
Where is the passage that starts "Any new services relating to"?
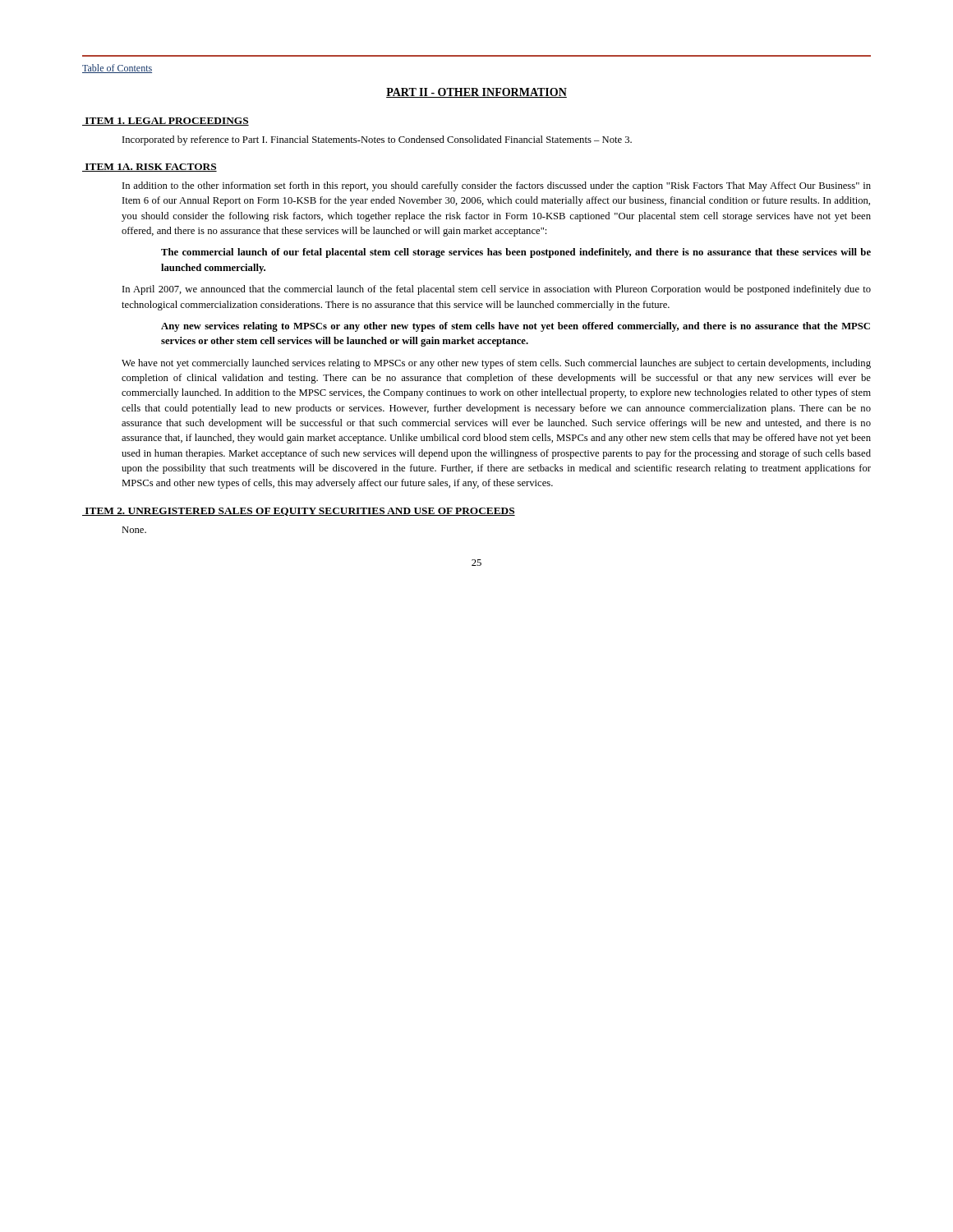[x=516, y=334]
